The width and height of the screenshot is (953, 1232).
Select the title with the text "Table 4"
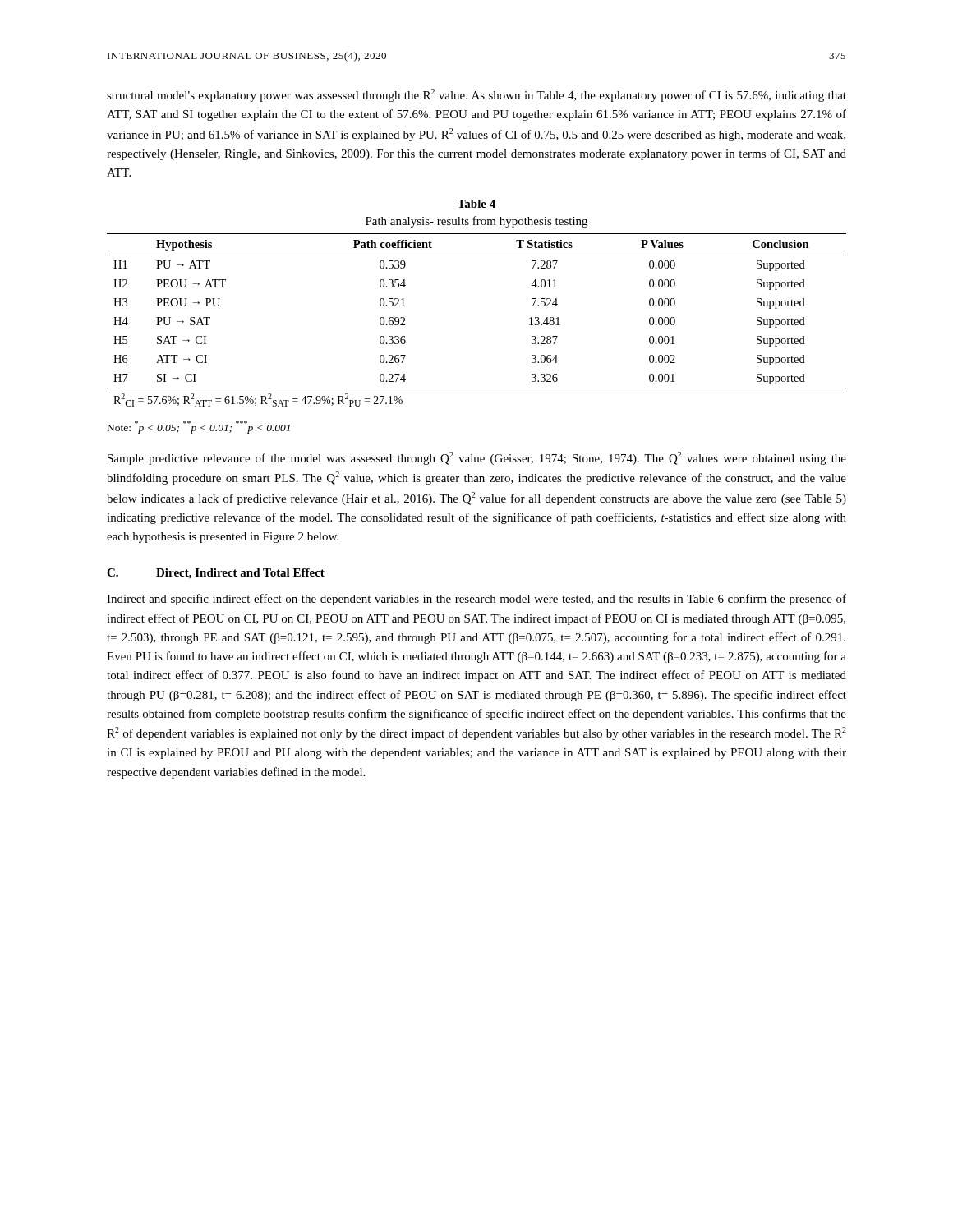(476, 204)
